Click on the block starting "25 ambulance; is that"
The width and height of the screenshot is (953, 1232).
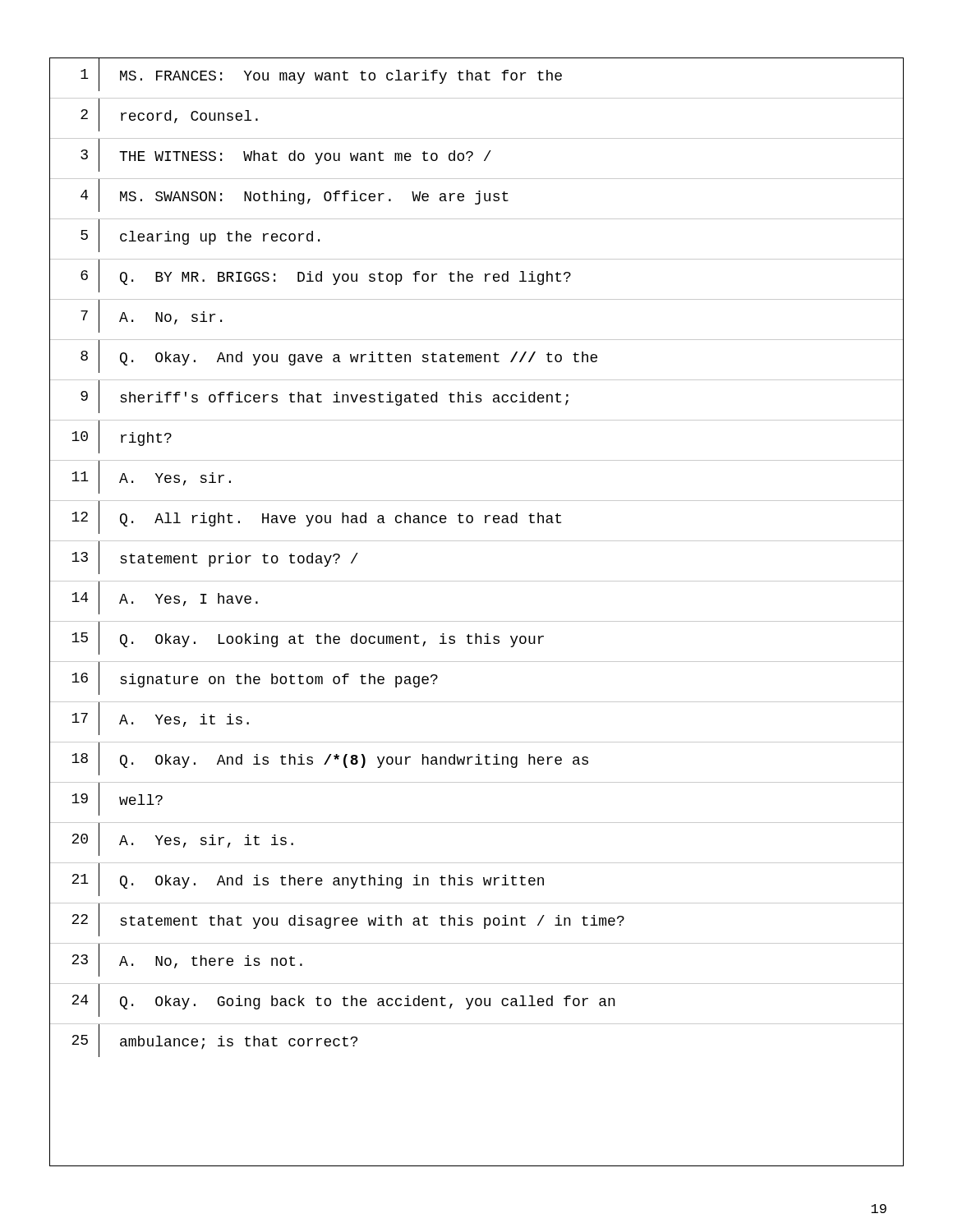coord(476,1043)
